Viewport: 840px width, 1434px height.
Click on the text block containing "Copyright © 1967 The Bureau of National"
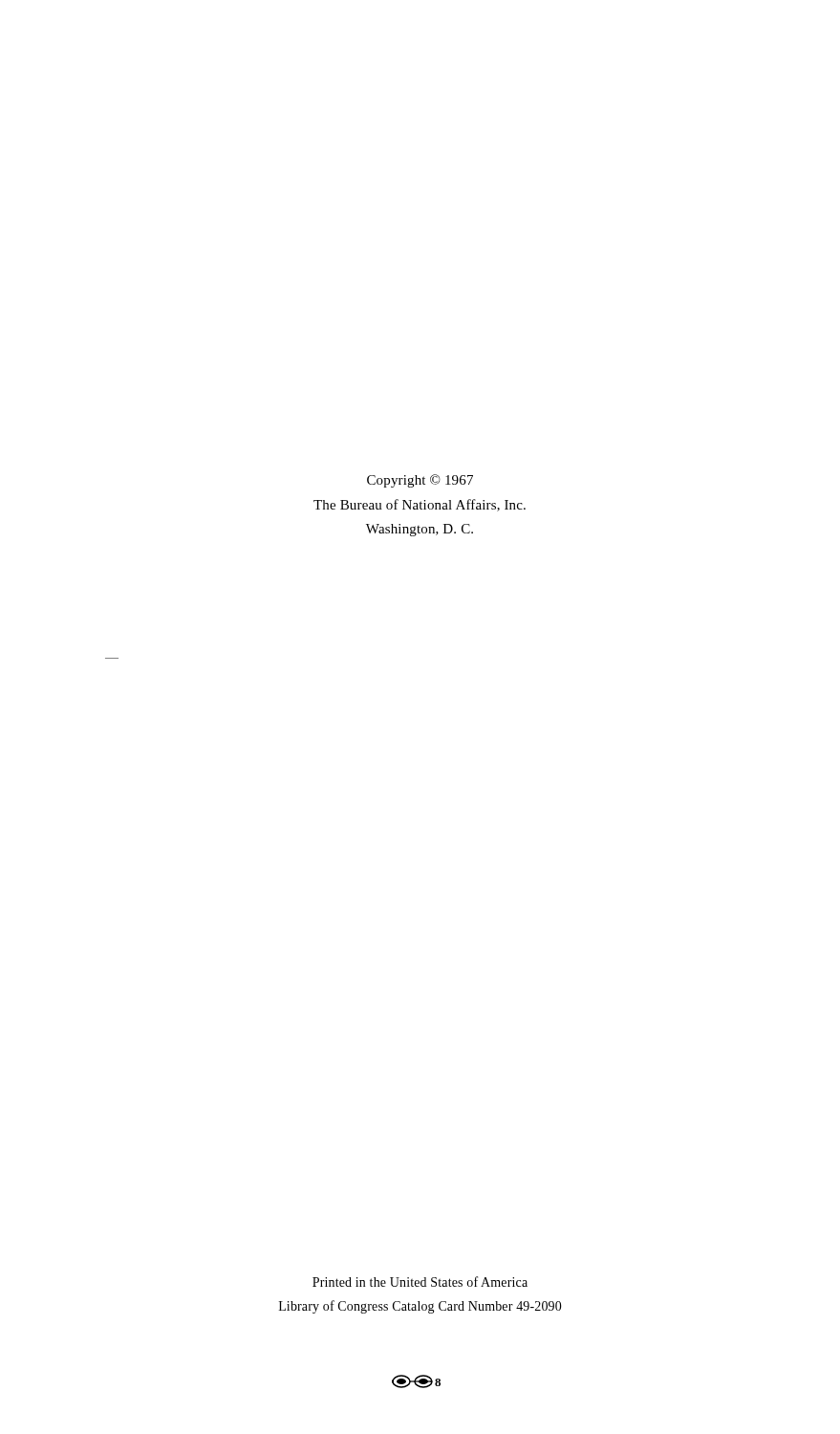tap(420, 504)
